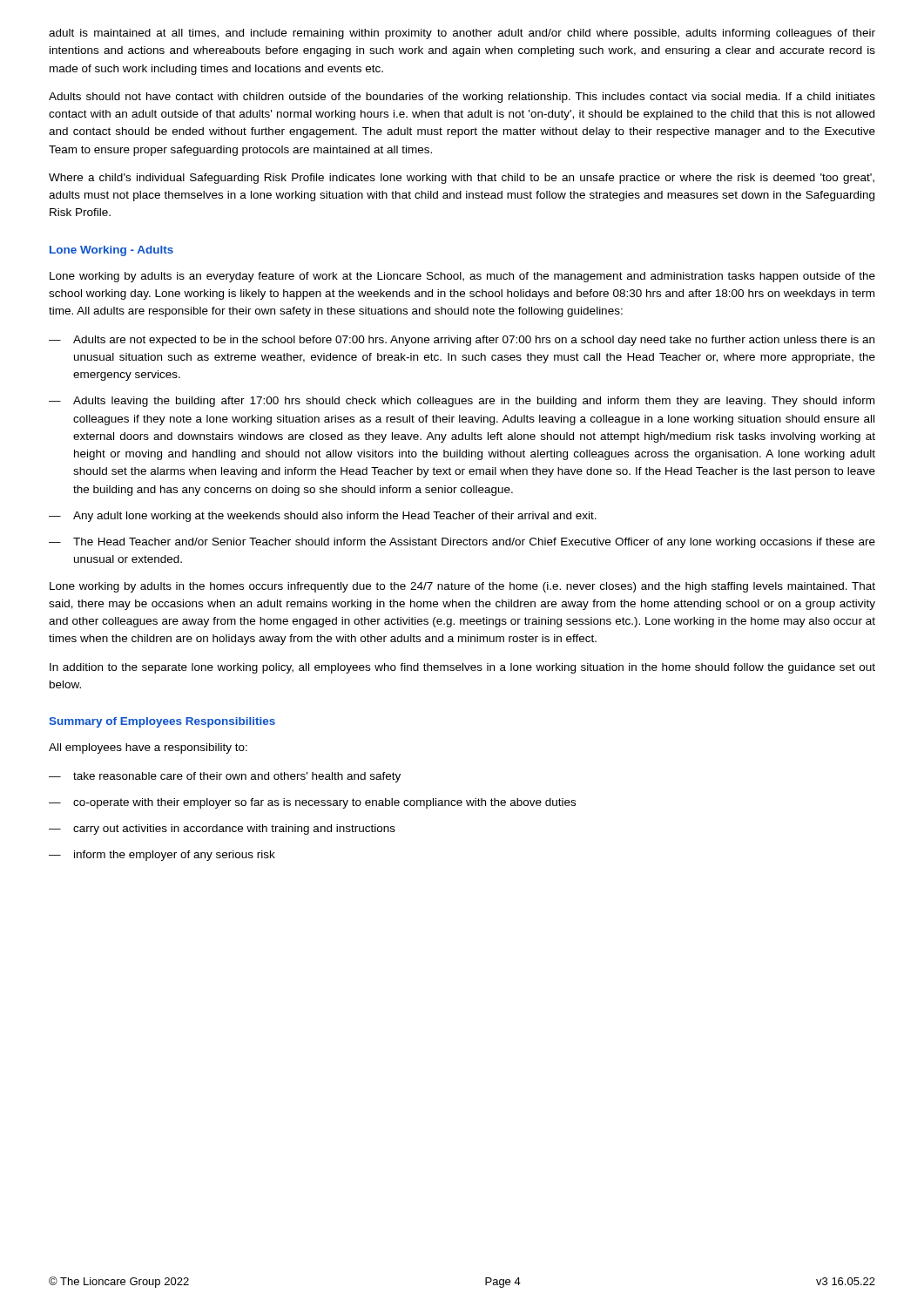Select the list item with the text "— Adults are not expected to"
Viewport: 924px width, 1307px height.
(462, 357)
